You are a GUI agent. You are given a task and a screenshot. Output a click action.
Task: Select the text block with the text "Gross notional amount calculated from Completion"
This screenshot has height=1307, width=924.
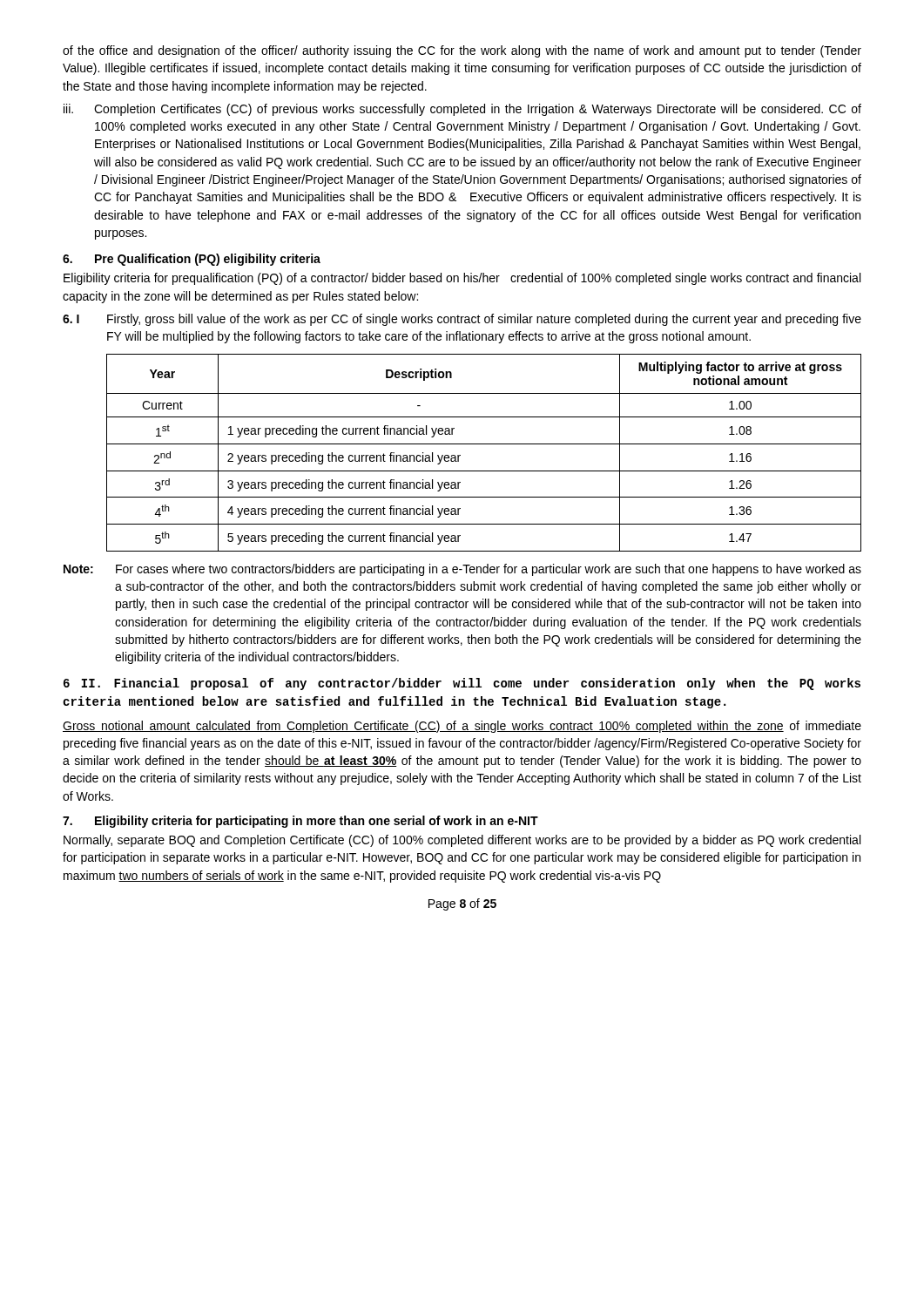462,761
